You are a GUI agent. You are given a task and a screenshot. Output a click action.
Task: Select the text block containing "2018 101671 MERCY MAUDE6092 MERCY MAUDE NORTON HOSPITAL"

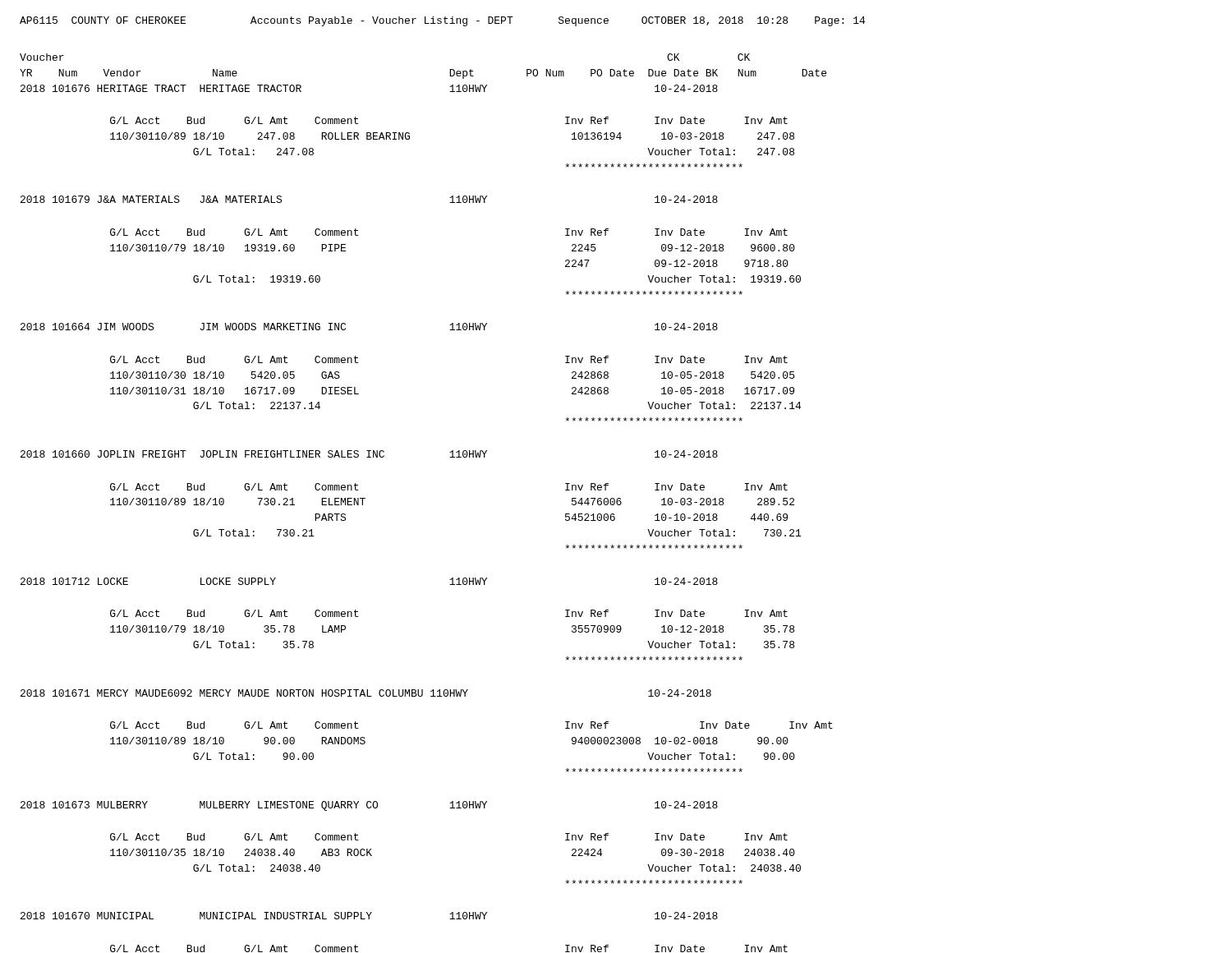(366, 693)
